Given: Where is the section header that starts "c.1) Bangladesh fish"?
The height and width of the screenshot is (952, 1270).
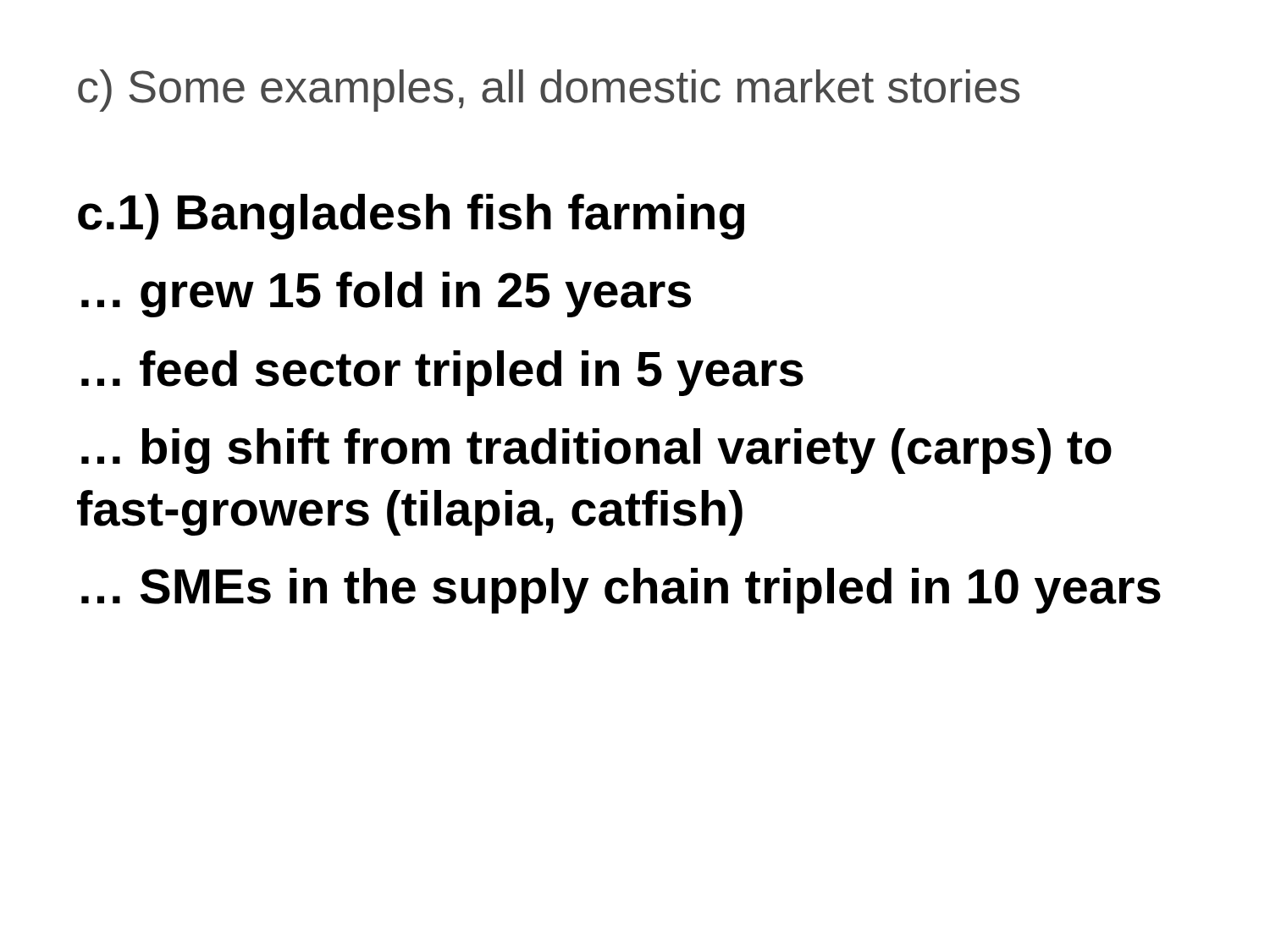Looking at the screenshot, I should pyautogui.click(x=635, y=212).
